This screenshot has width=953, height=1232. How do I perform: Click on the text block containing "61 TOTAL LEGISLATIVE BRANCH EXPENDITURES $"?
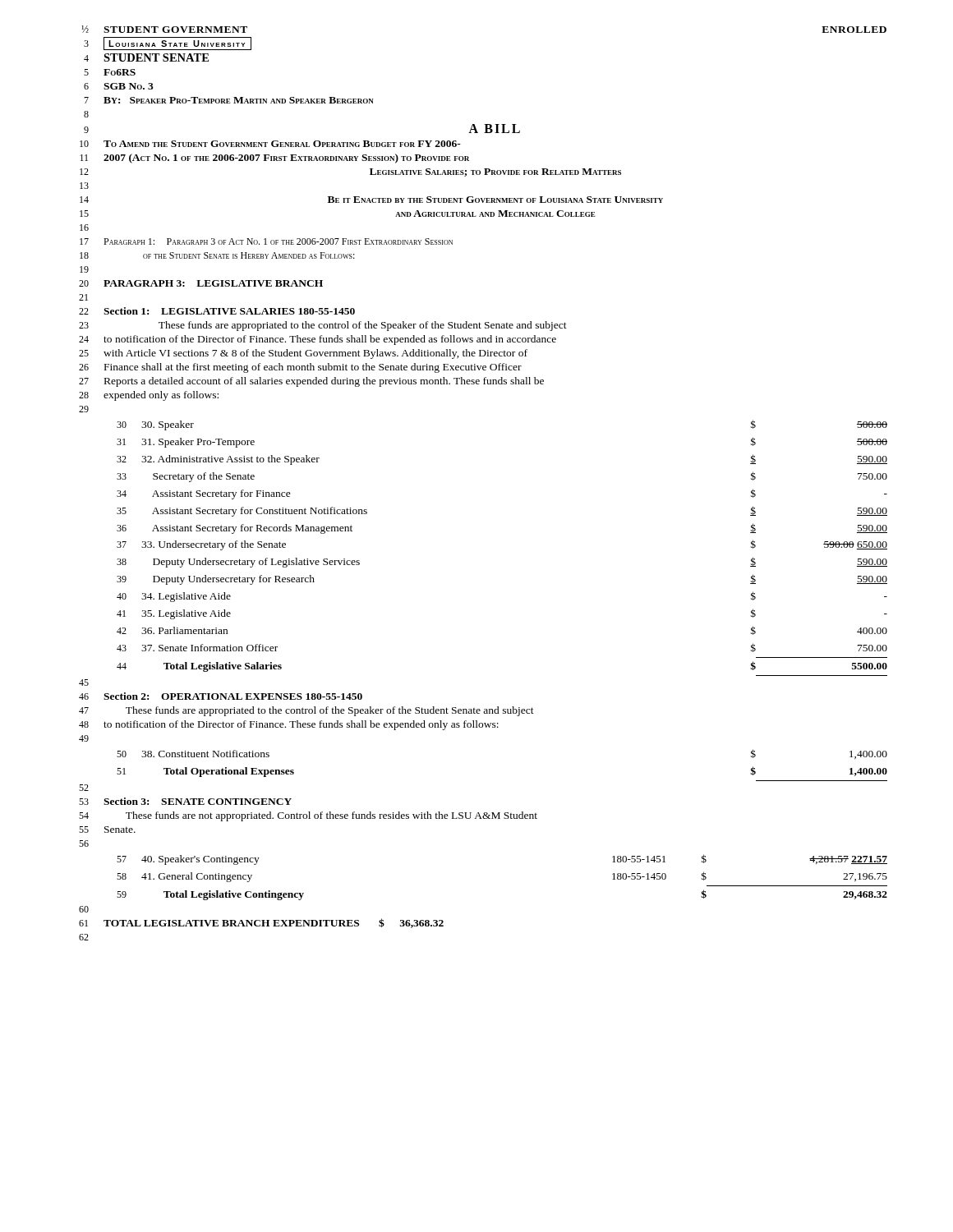[261, 923]
